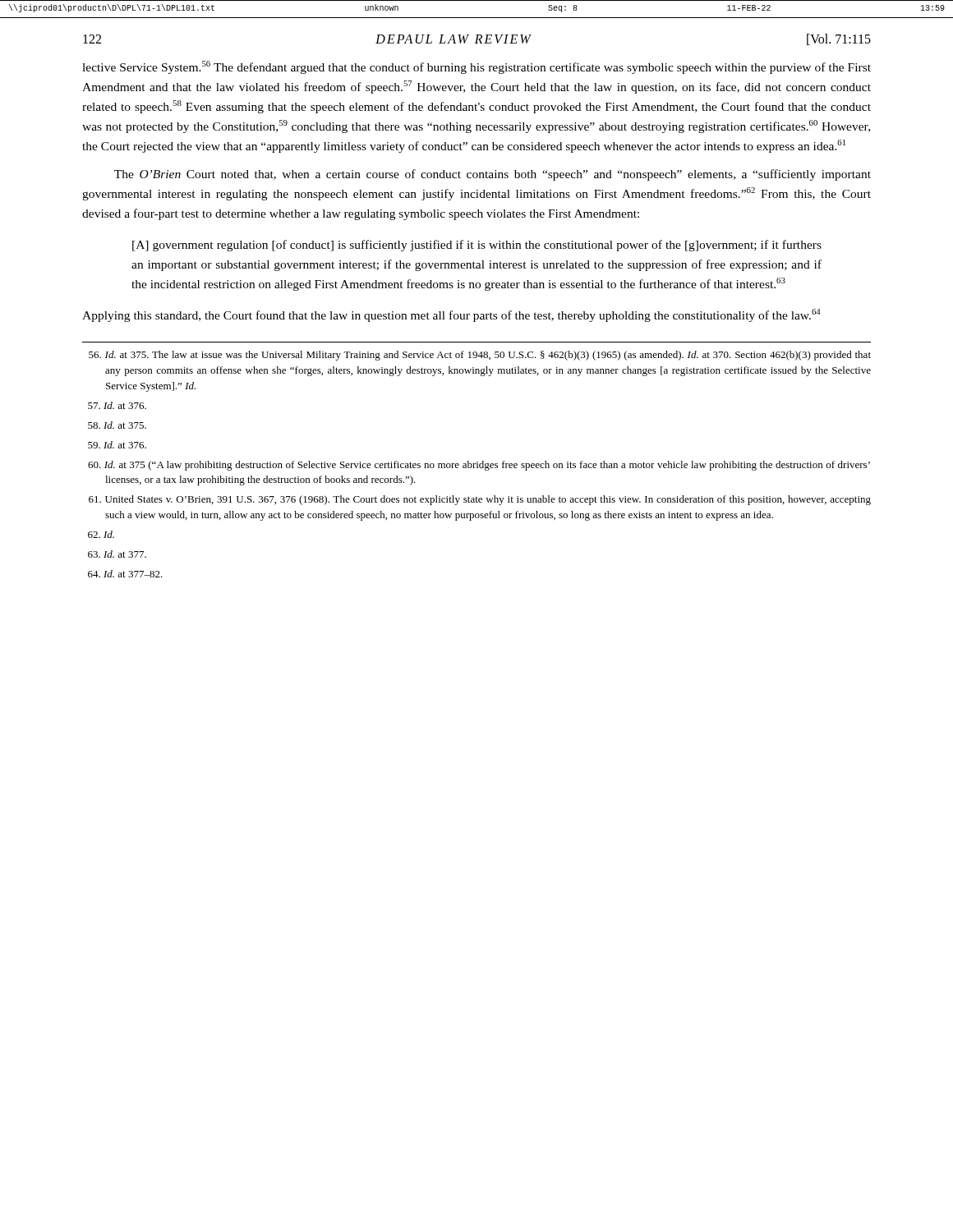Find the footnote that reads "Id. at 377."
The image size is (953, 1232).
115,554
